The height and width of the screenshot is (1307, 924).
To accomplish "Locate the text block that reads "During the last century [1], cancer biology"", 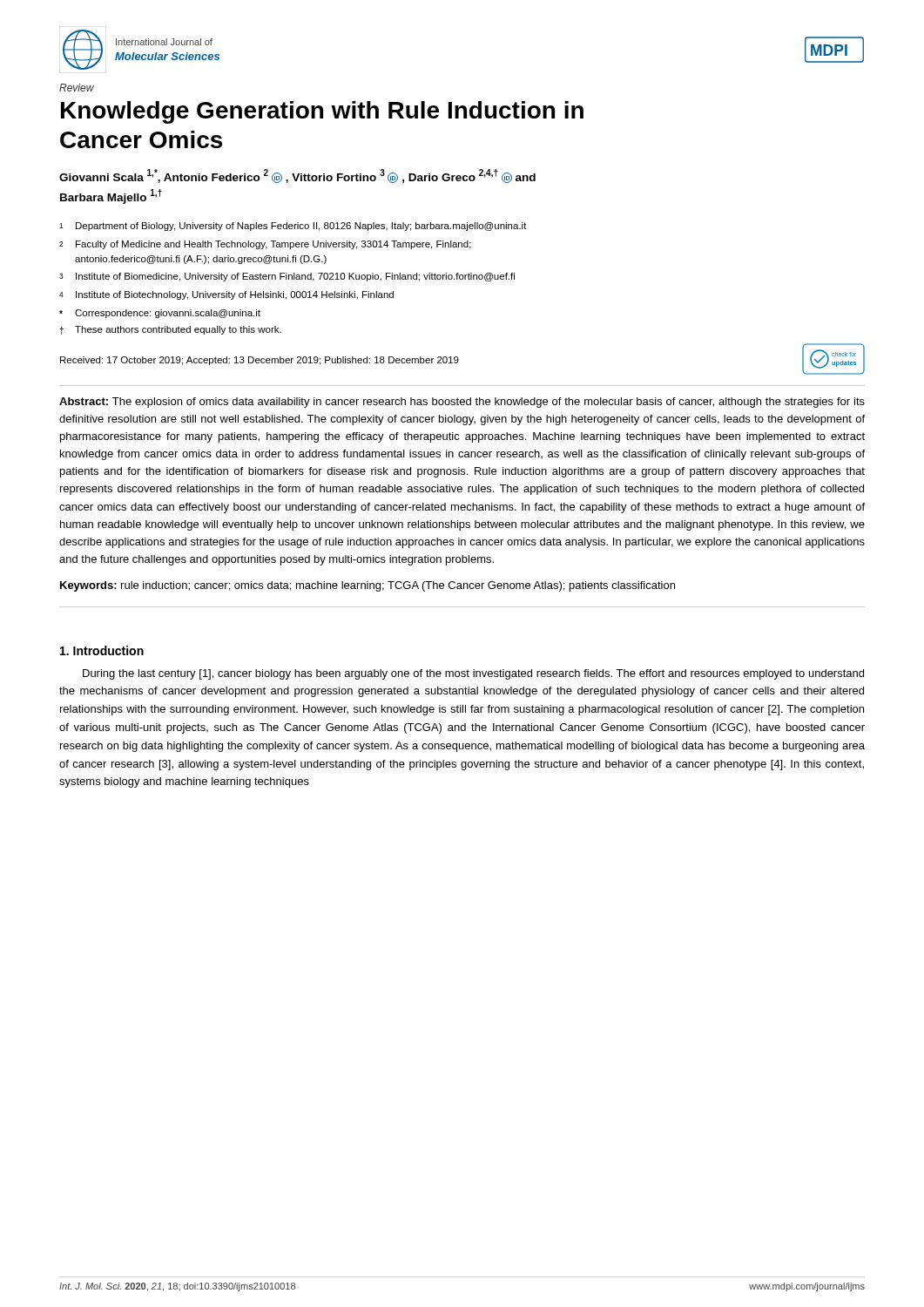I will pyautogui.click(x=462, y=727).
